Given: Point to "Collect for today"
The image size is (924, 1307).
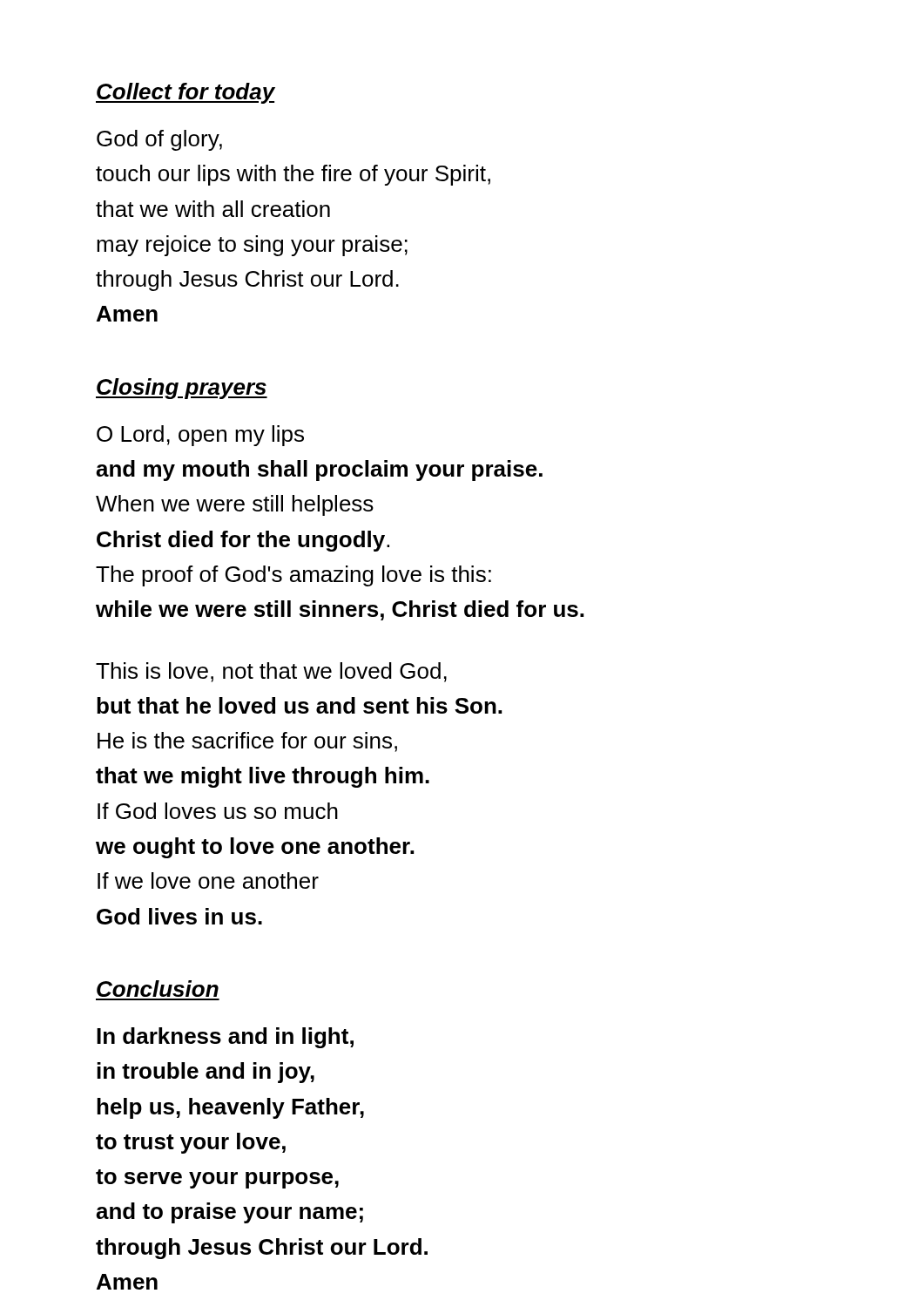Looking at the screenshot, I should coord(185,91).
